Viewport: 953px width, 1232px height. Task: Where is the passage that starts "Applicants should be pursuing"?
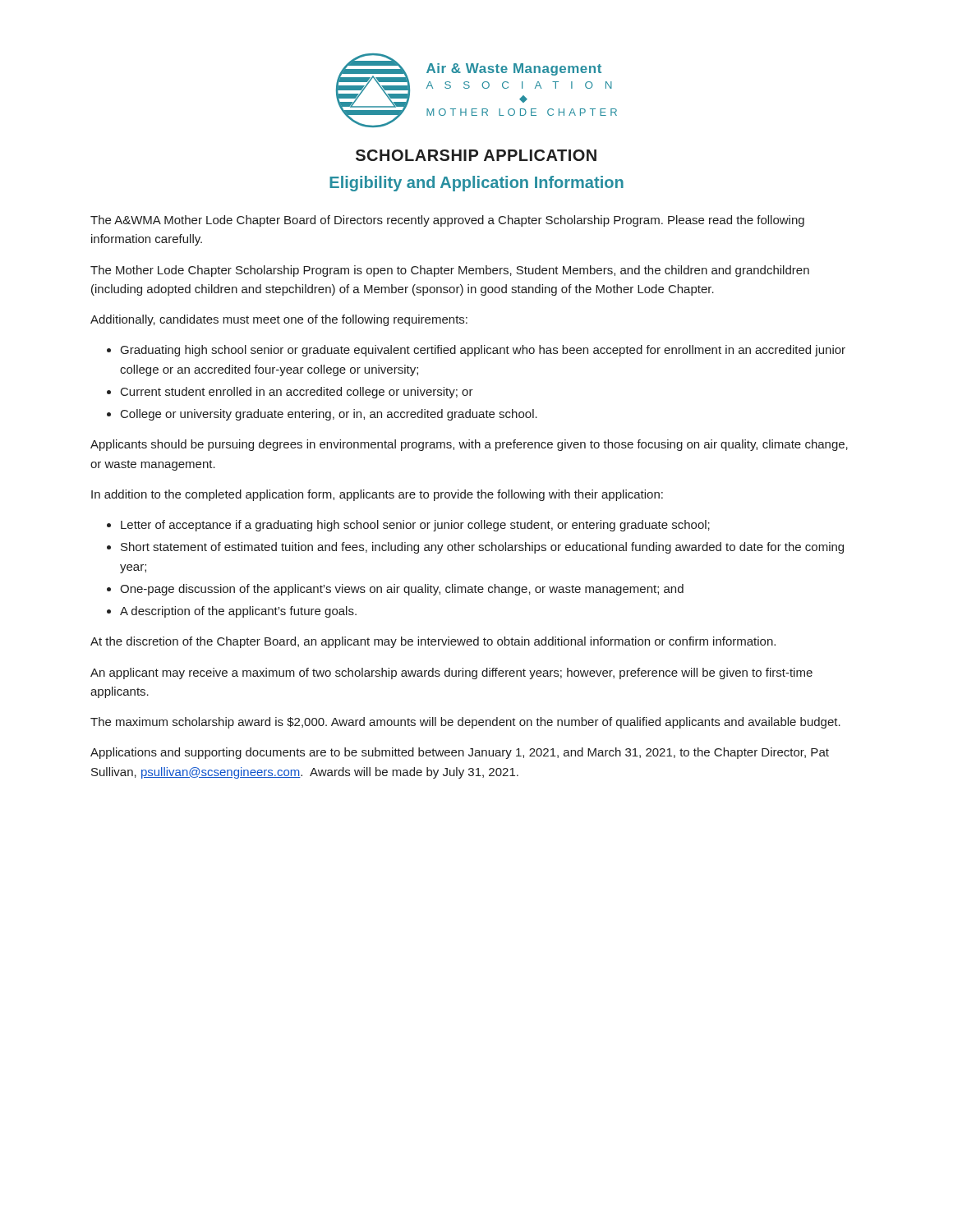coord(469,454)
